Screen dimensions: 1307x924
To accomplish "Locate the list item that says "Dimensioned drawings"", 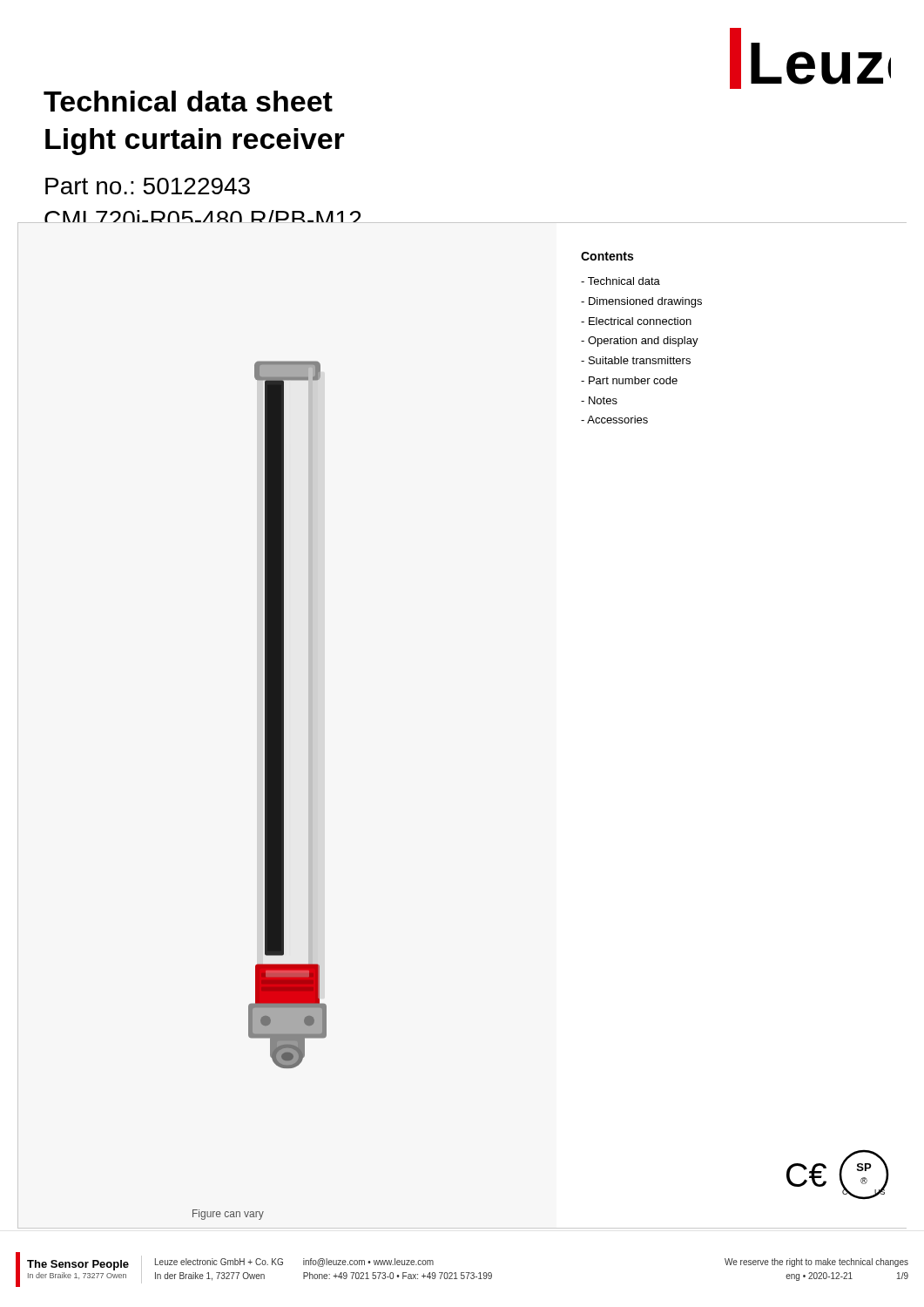I will pyautogui.click(x=642, y=301).
